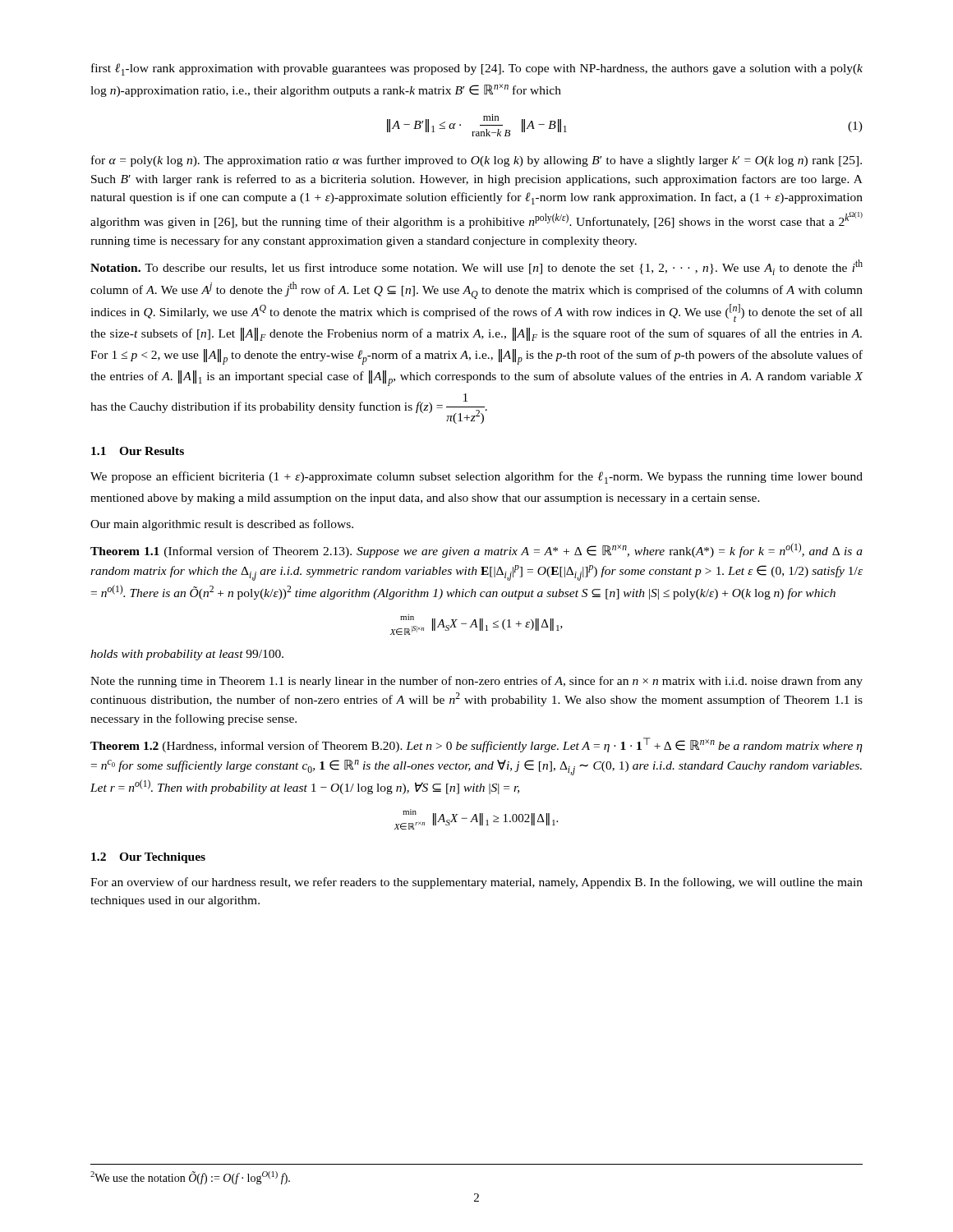Select the text block containing "We propose an efficient bicriteria (1 + ε)-approximate"

click(x=476, y=486)
